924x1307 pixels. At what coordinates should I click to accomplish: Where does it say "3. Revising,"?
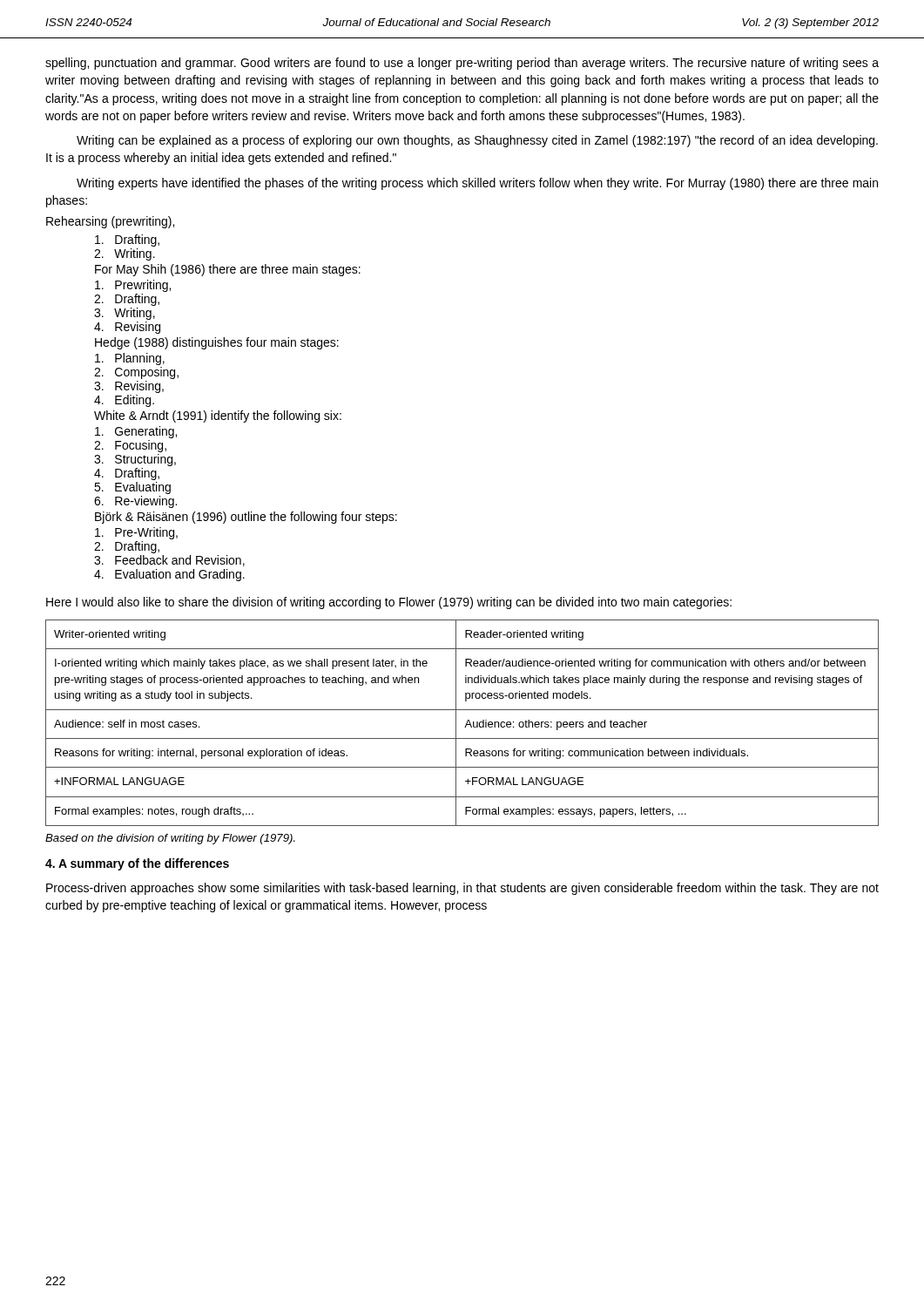tap(129, 386)
